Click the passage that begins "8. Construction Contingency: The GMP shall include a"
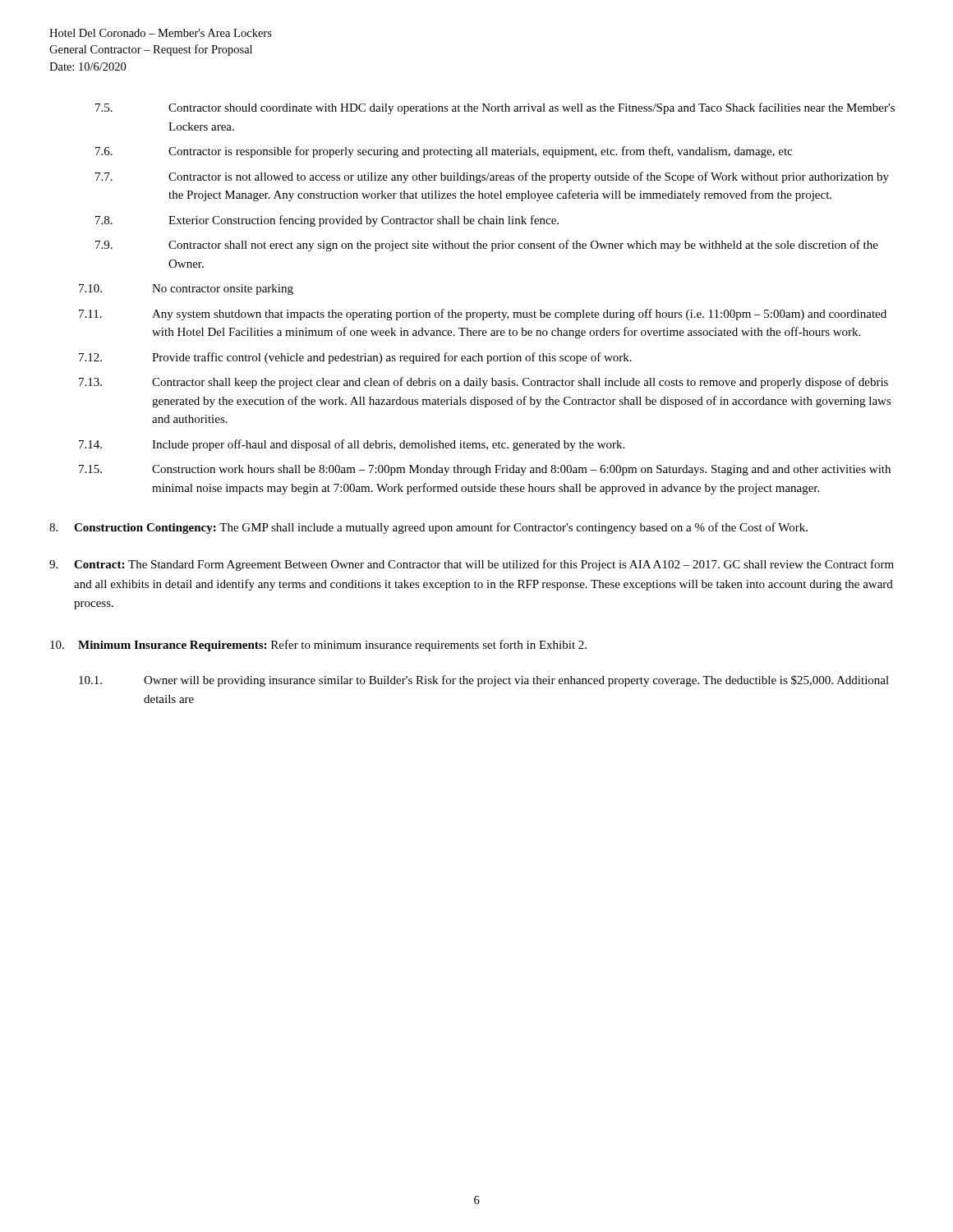 (476, 528)
